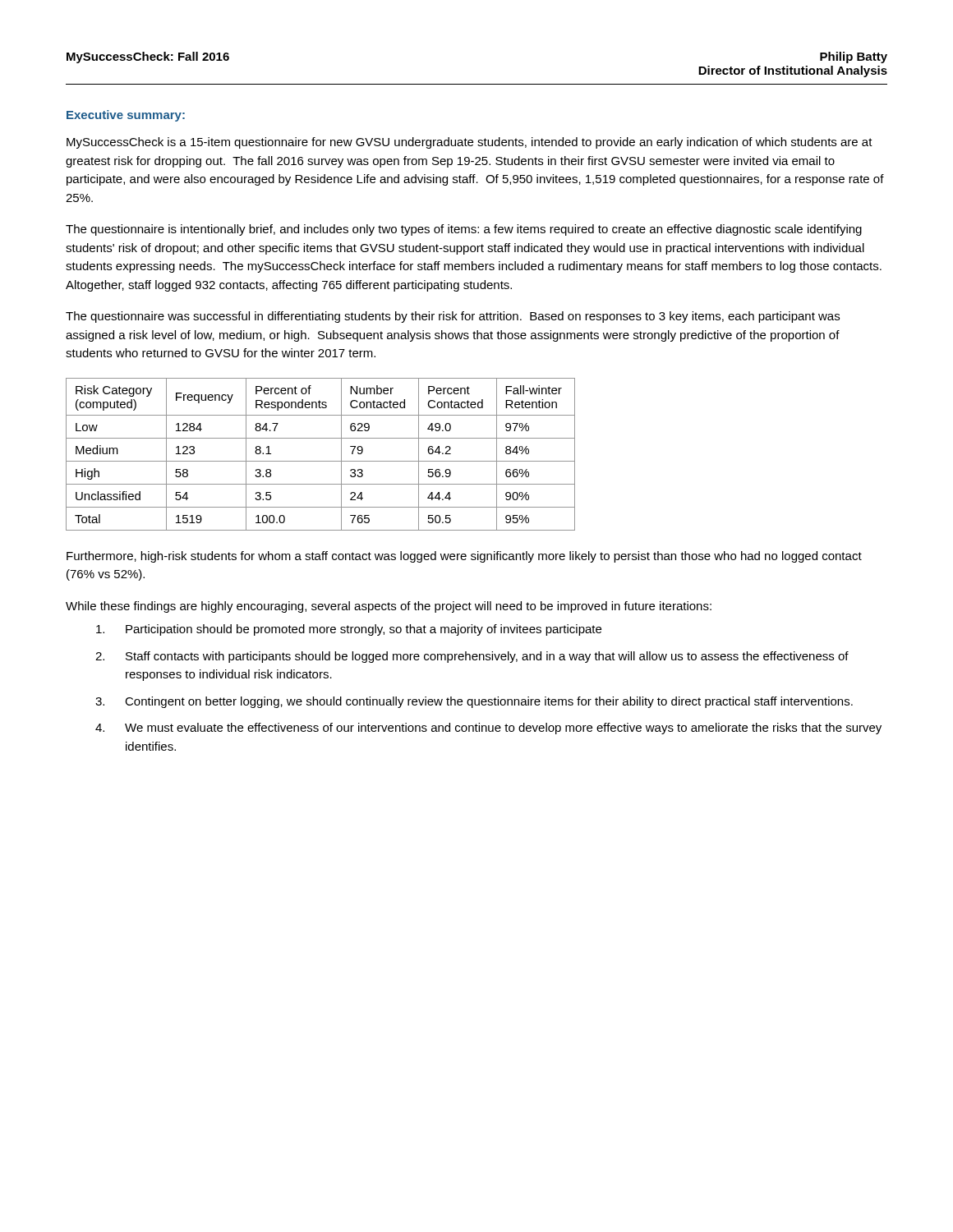Select the table
Image resolution: width=953 pixels, height=1232 pixels.
(476, 454)
